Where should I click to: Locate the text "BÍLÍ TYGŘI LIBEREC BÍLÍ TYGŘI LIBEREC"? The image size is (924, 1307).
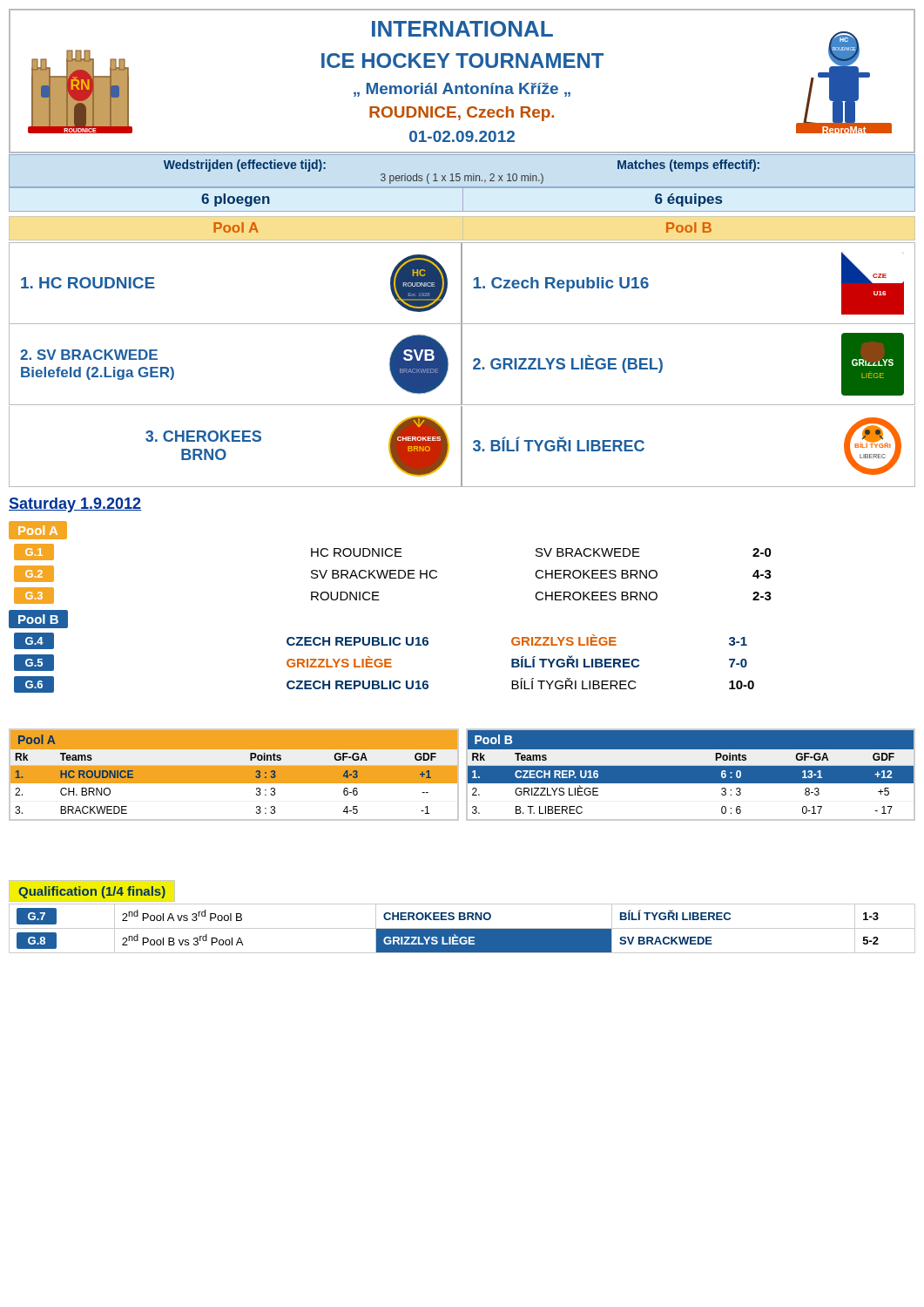point(561,446)
